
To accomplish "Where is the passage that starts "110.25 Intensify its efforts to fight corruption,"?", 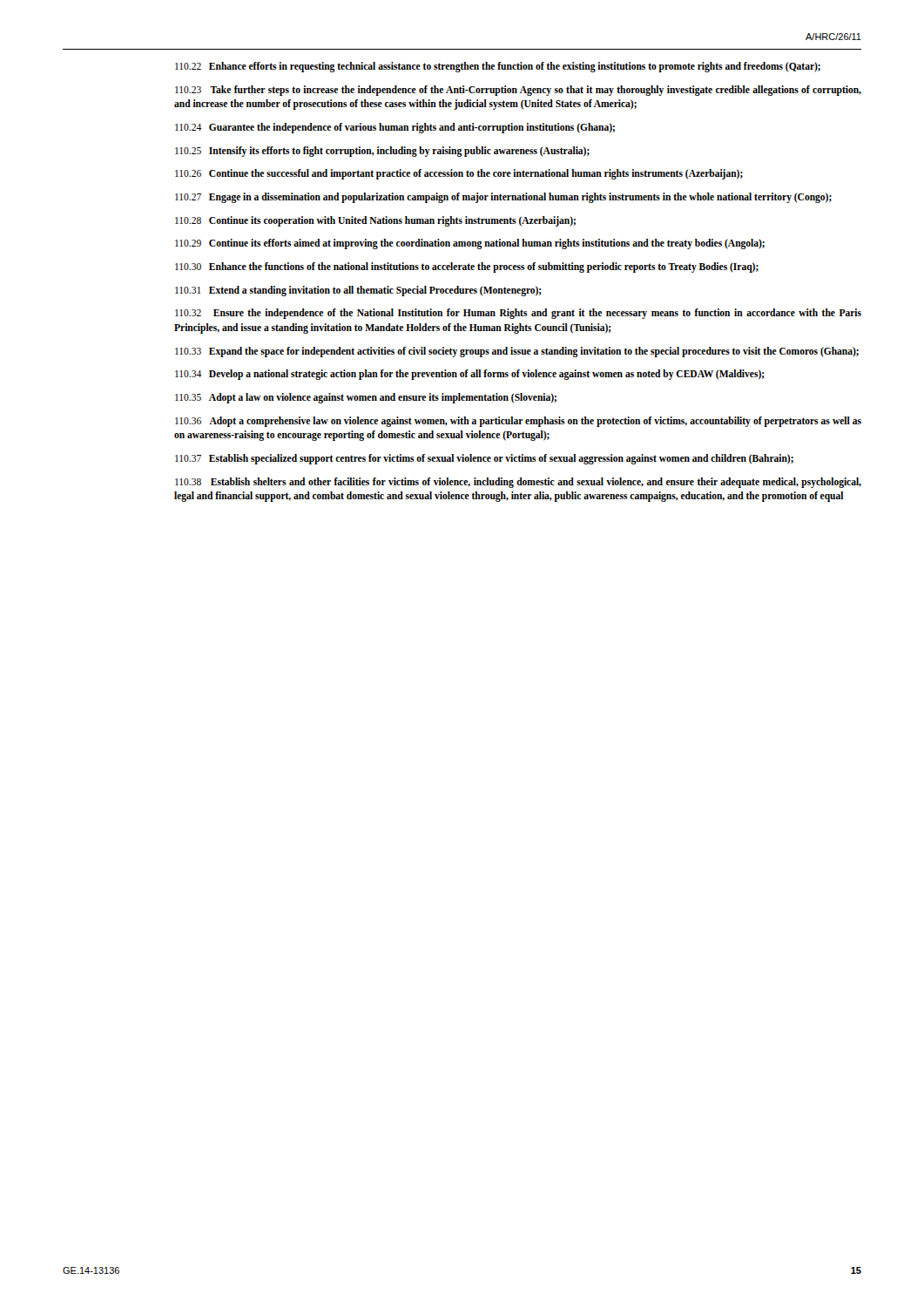I will point(382,150).
